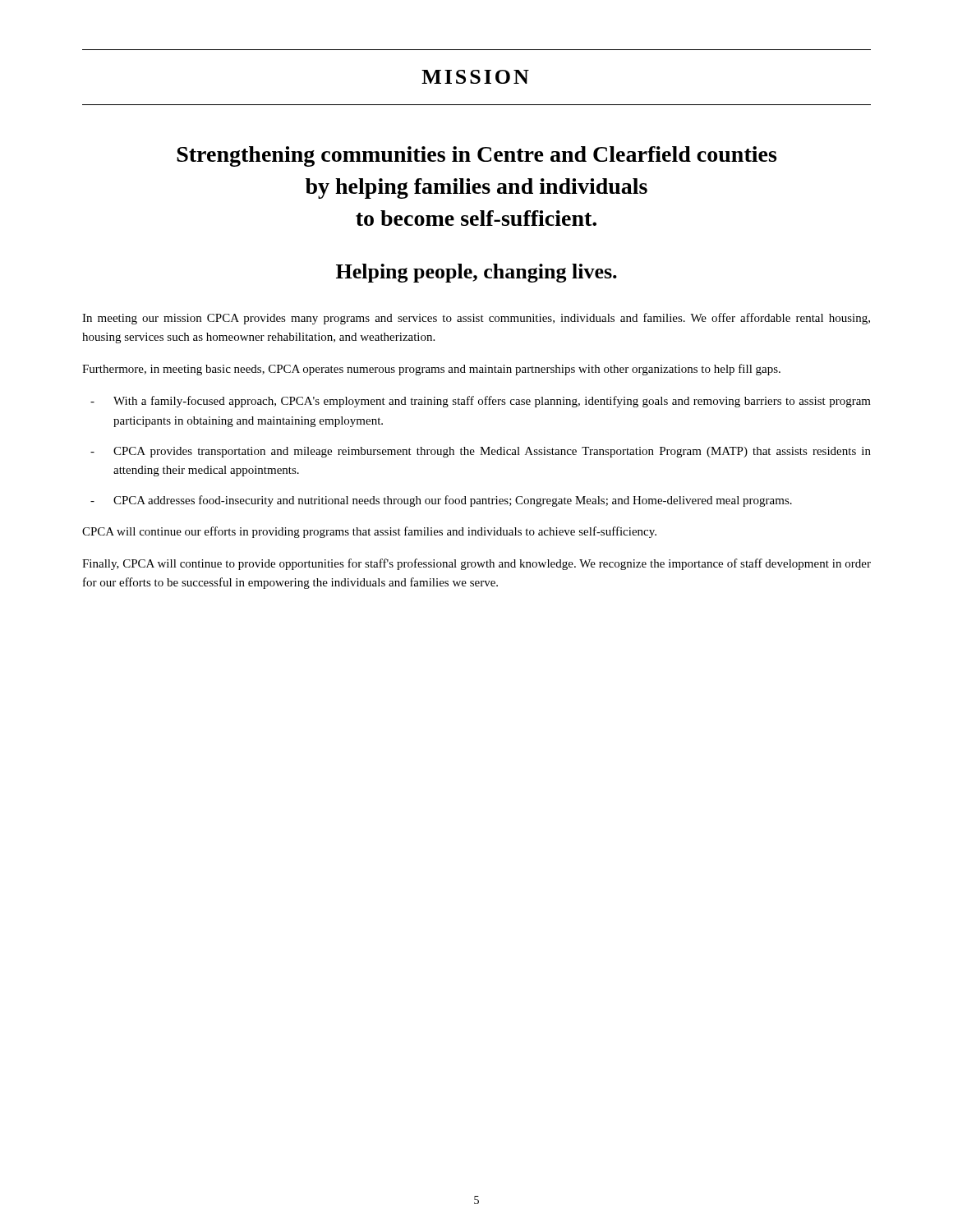Select the text block starting "In meeting our mission CPCA provides many programs"
953x1232 pixels.
pyautogui.click(x=476, y=327)
